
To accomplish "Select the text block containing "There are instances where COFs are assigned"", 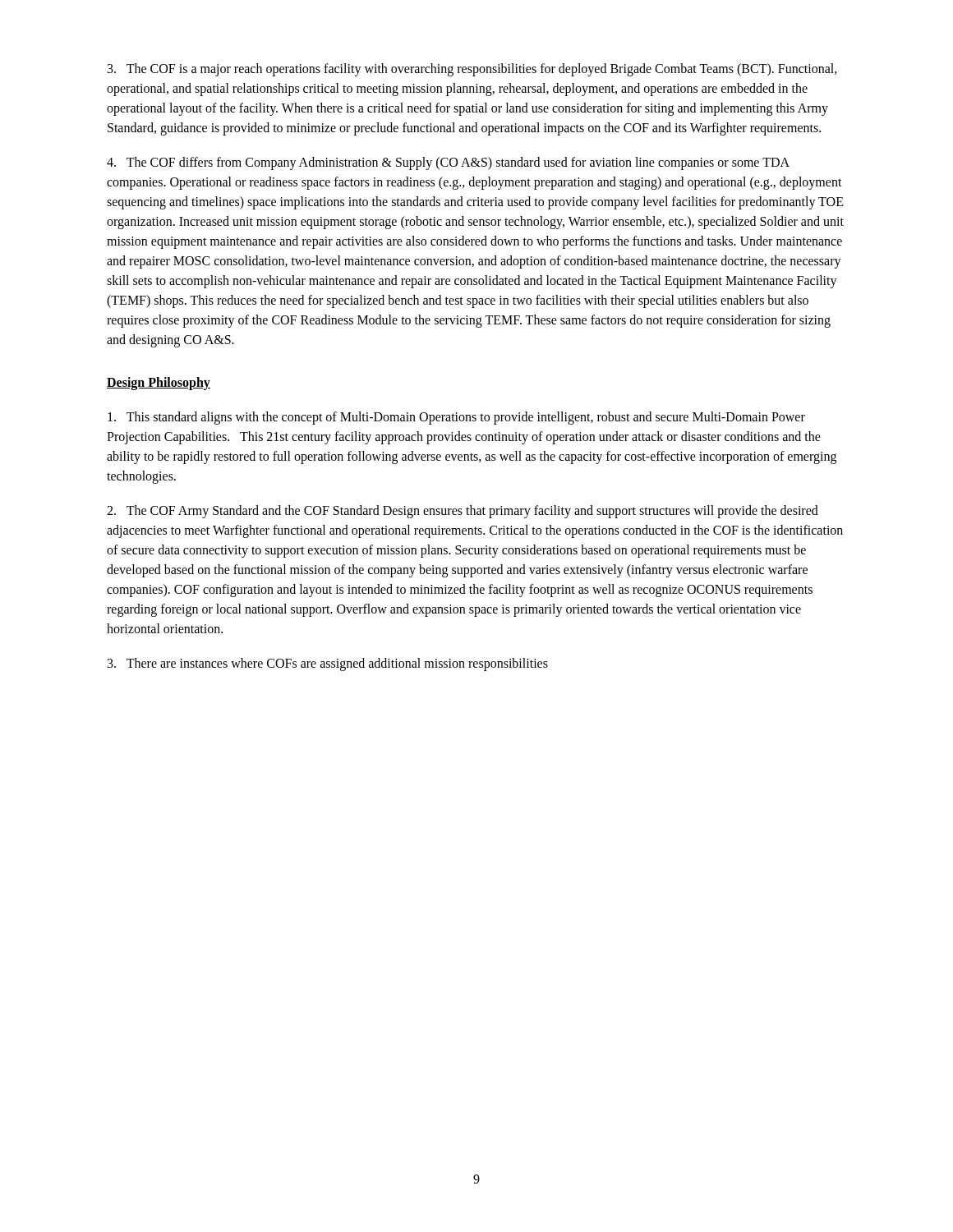I will coord(476,664).
